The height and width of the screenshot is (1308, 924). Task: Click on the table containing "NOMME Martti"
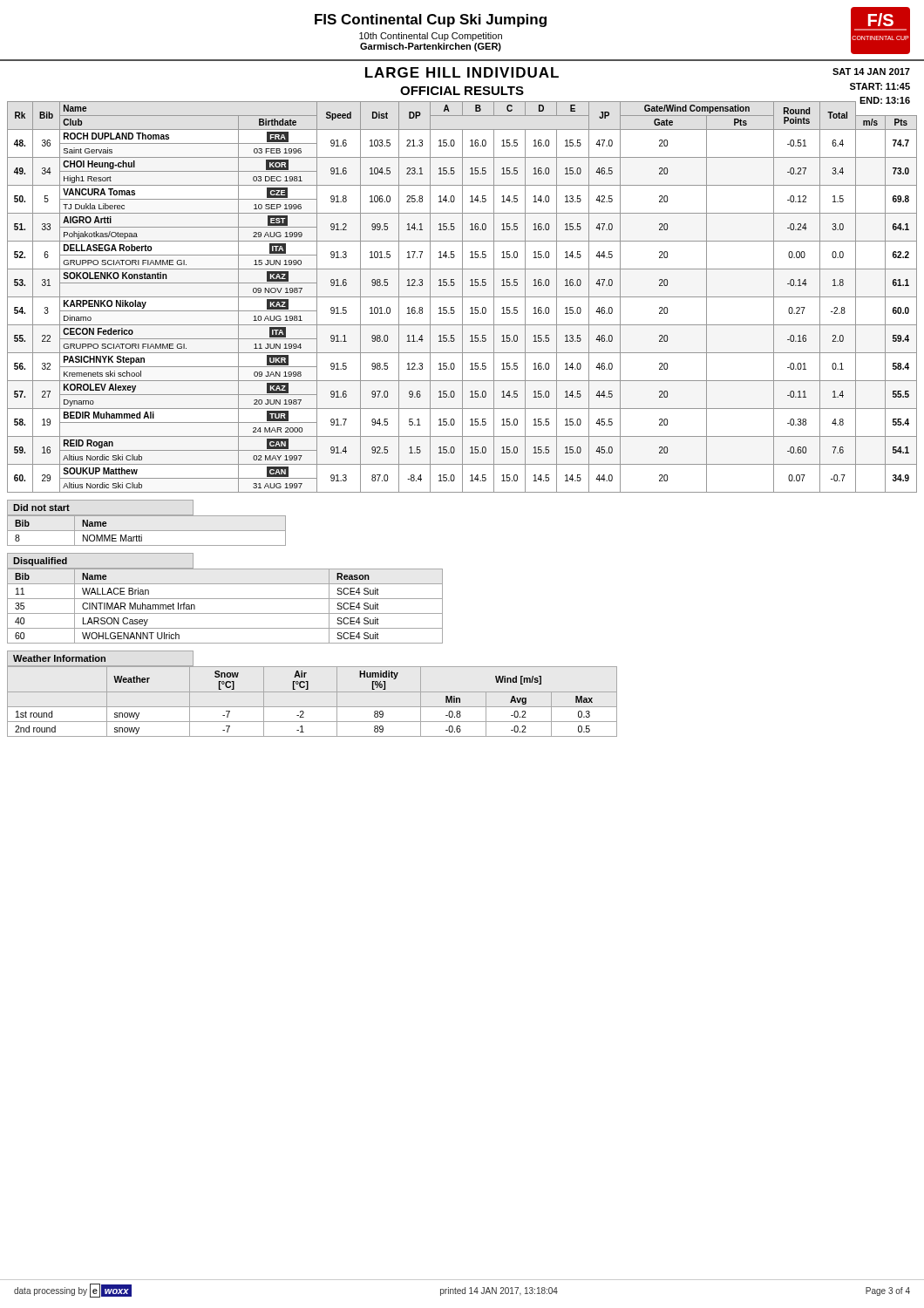(462, 531)
